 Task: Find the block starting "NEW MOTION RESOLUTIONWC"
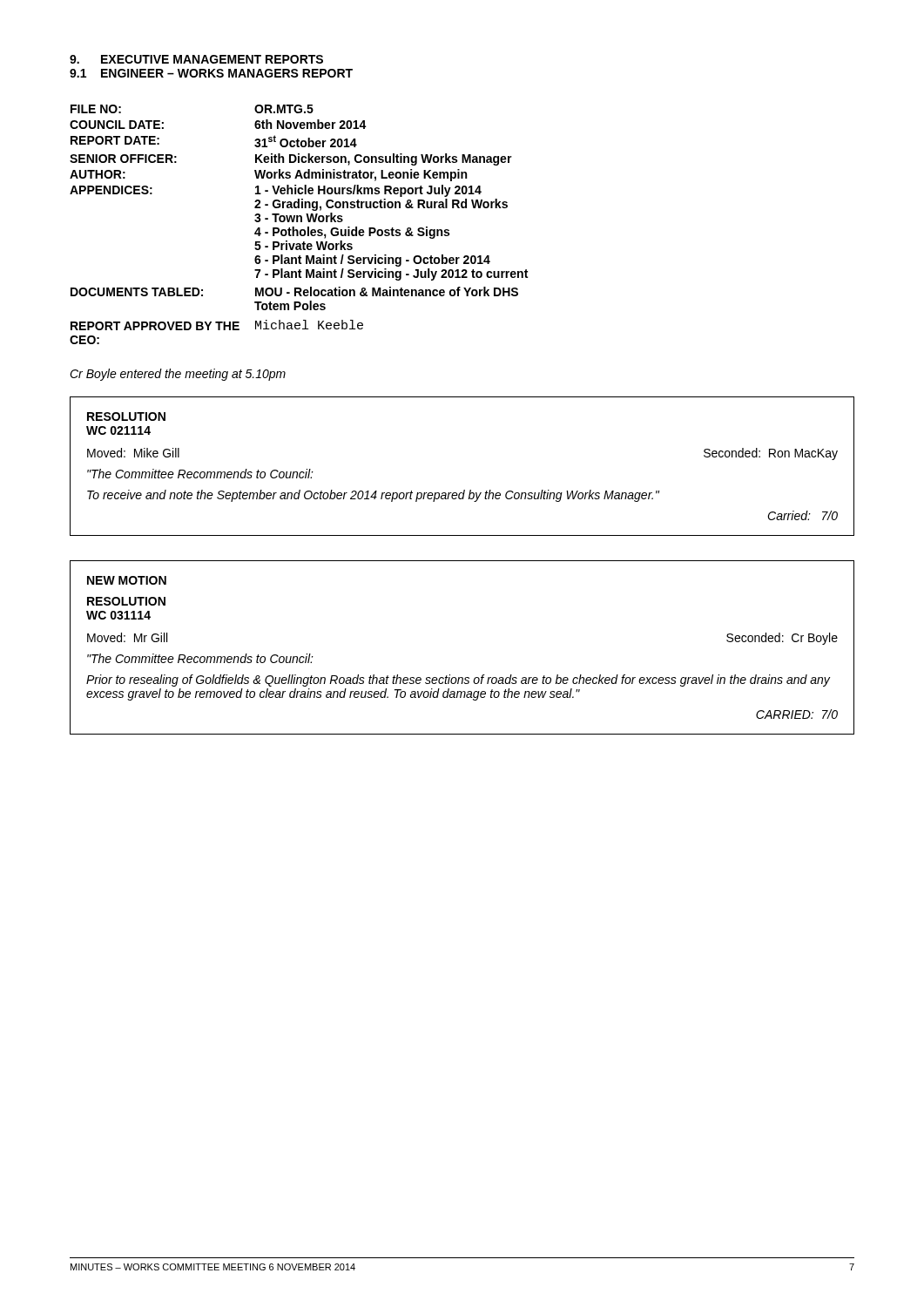click(x=127, y=580)
